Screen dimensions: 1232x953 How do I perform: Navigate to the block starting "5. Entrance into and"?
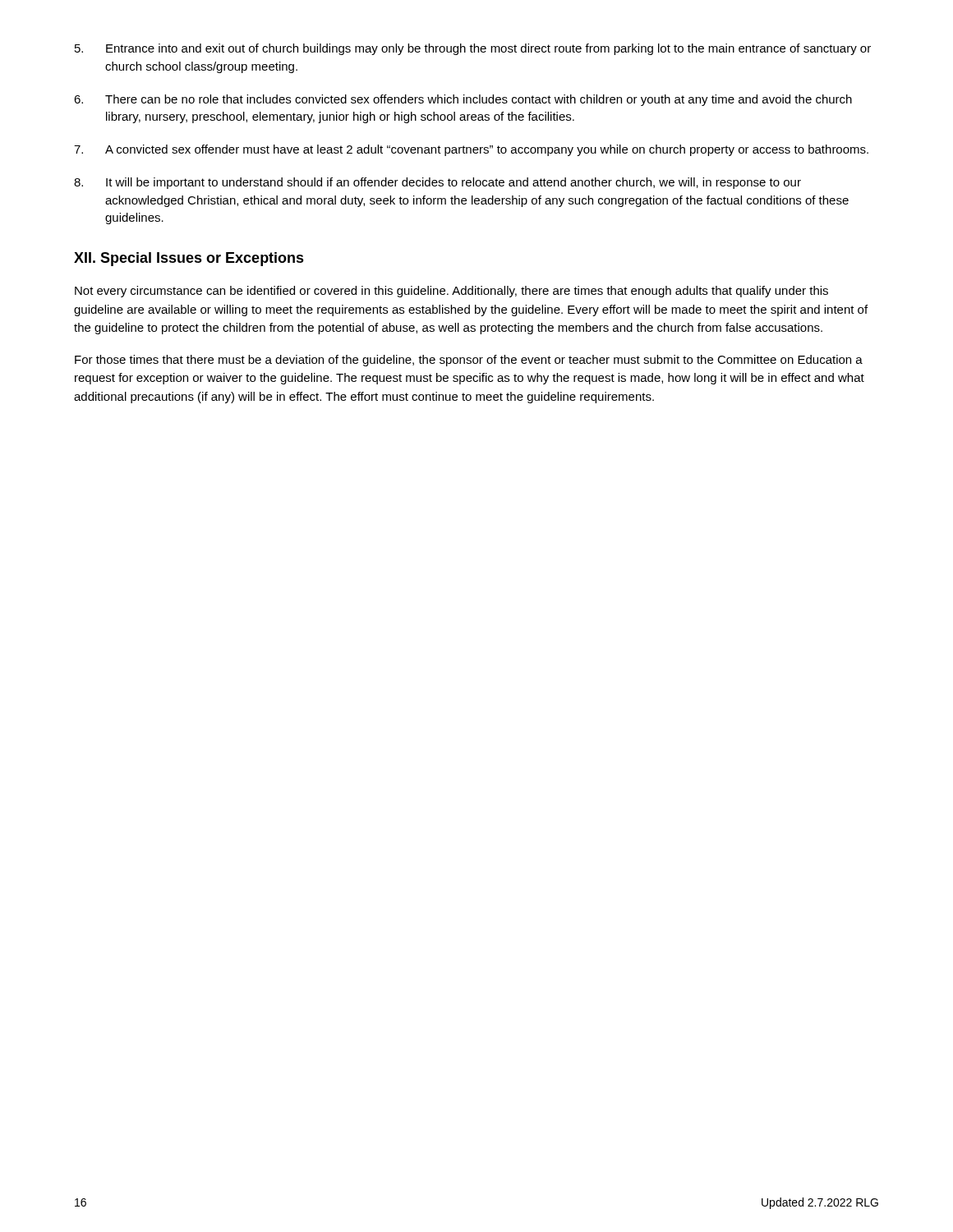(476, 57)
